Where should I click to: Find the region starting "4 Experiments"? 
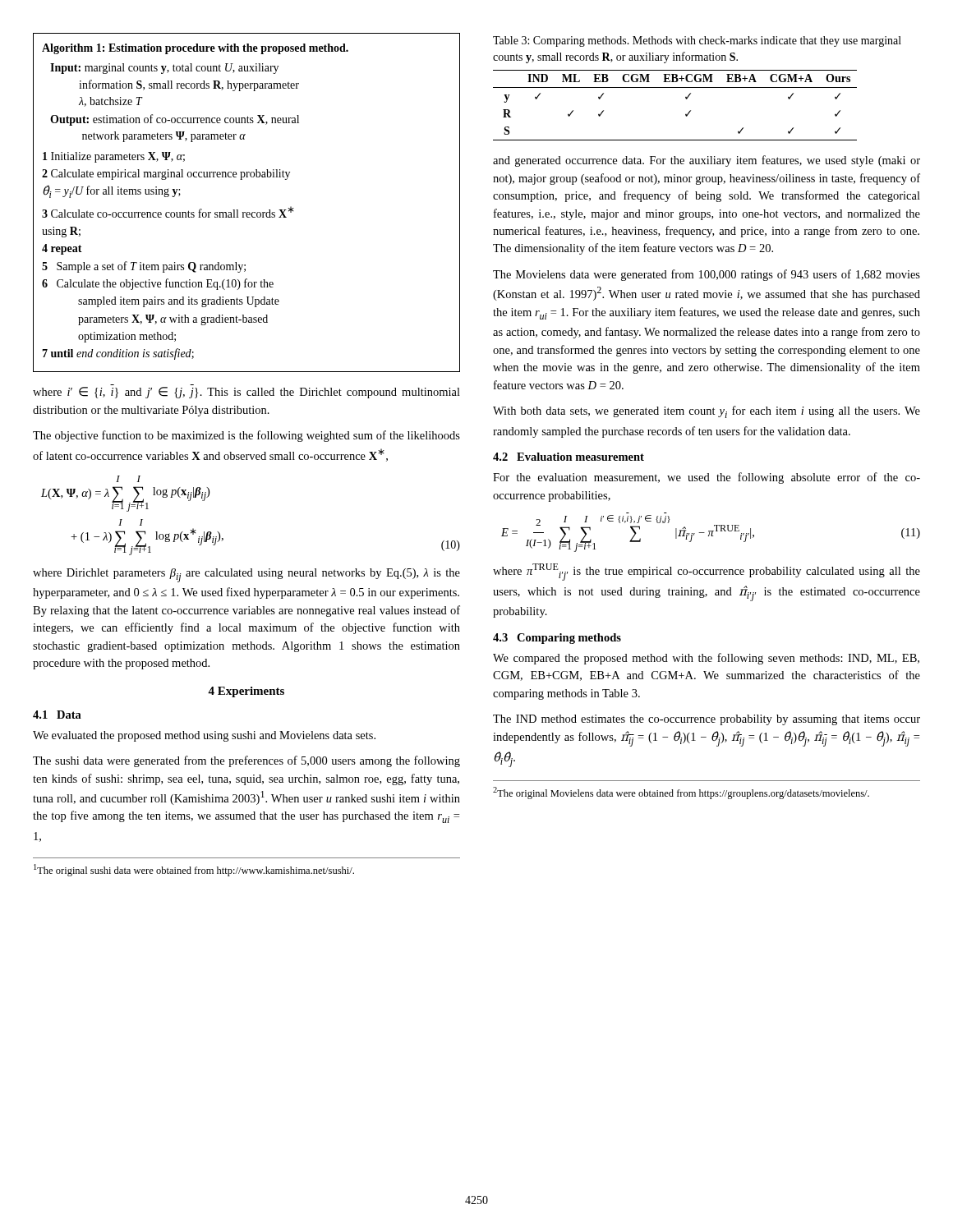pyautogui.click(x=246, y=690)
